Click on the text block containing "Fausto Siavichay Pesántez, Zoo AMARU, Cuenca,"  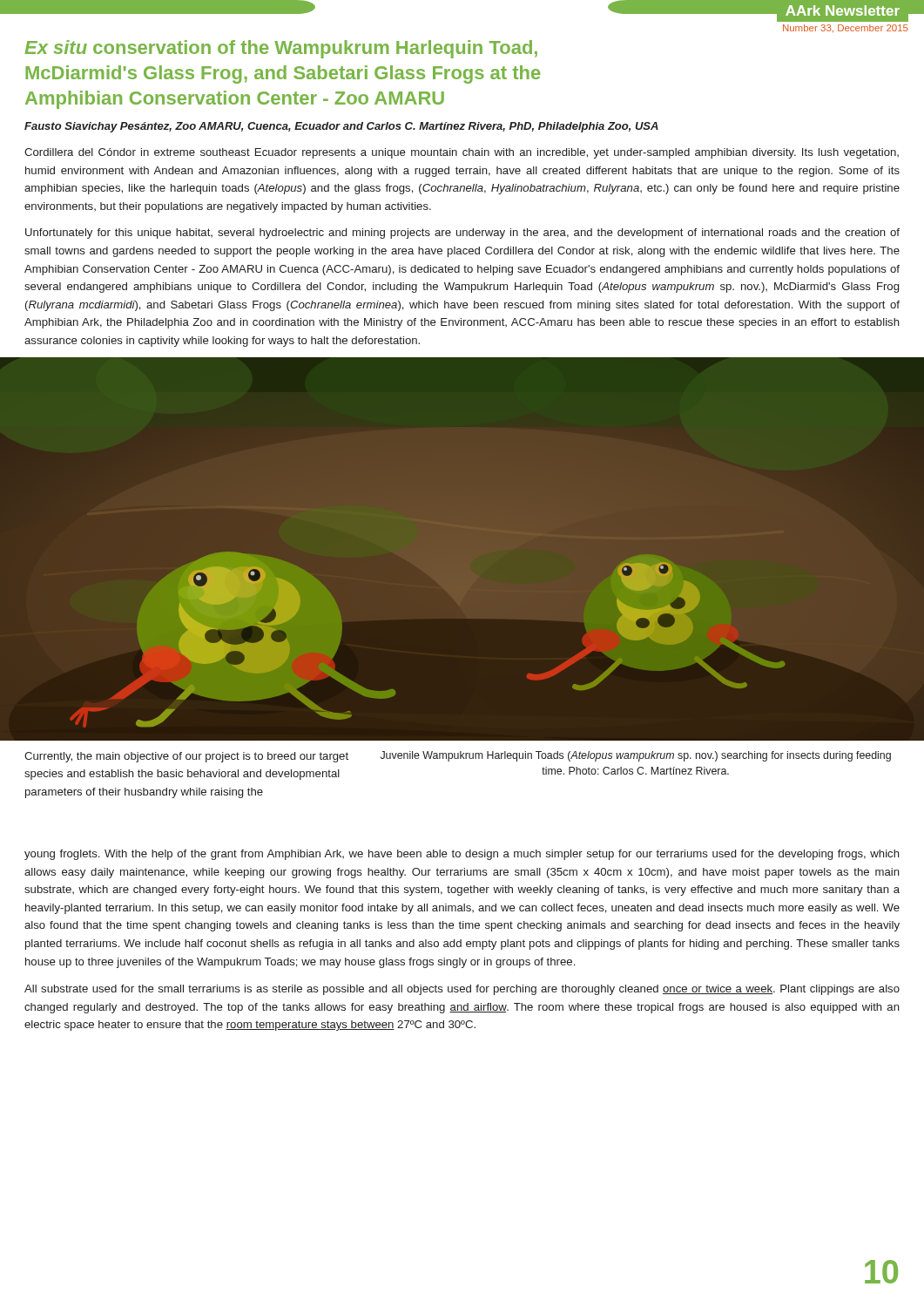342,126
